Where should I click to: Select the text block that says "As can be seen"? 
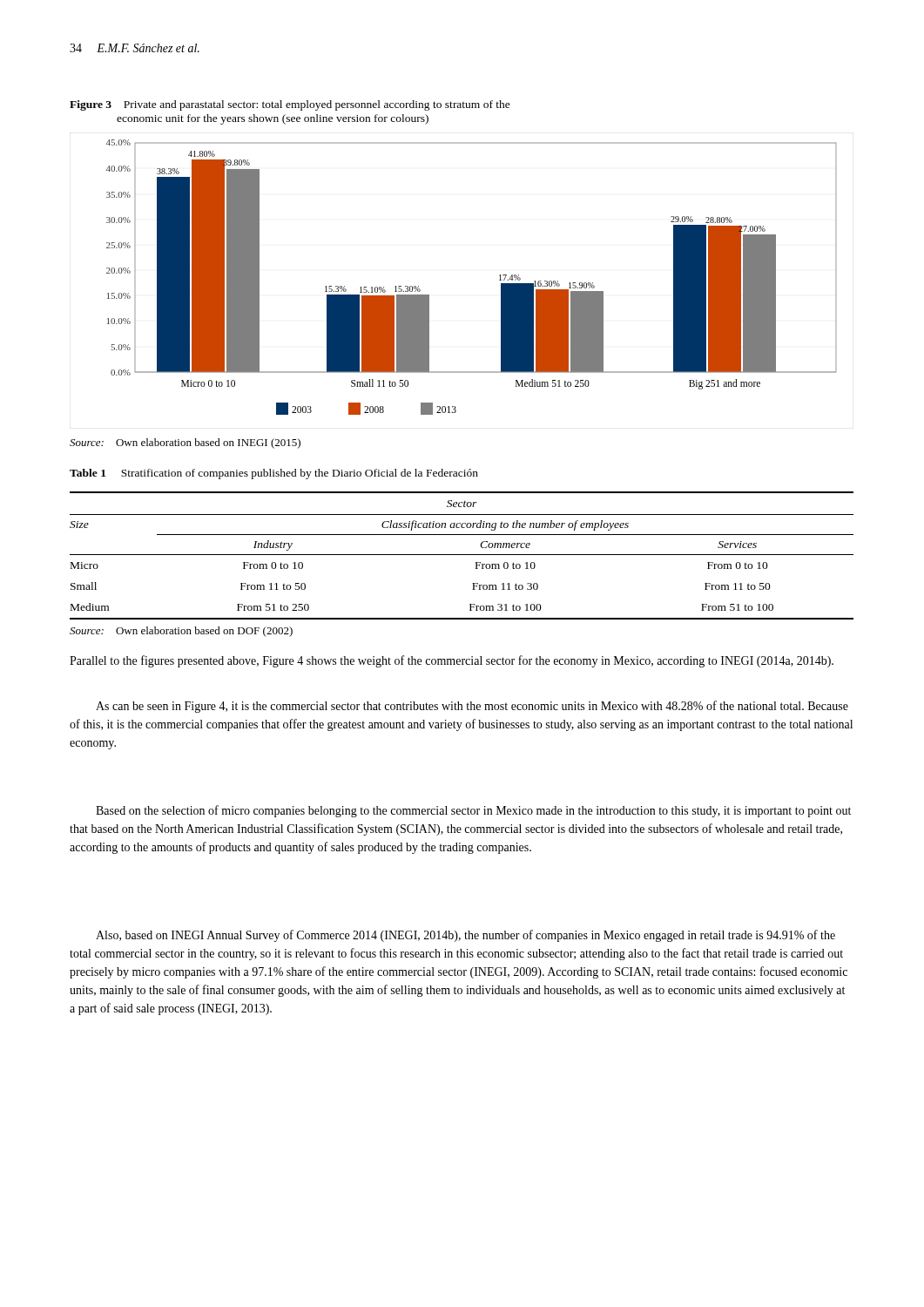click(462, 724)
